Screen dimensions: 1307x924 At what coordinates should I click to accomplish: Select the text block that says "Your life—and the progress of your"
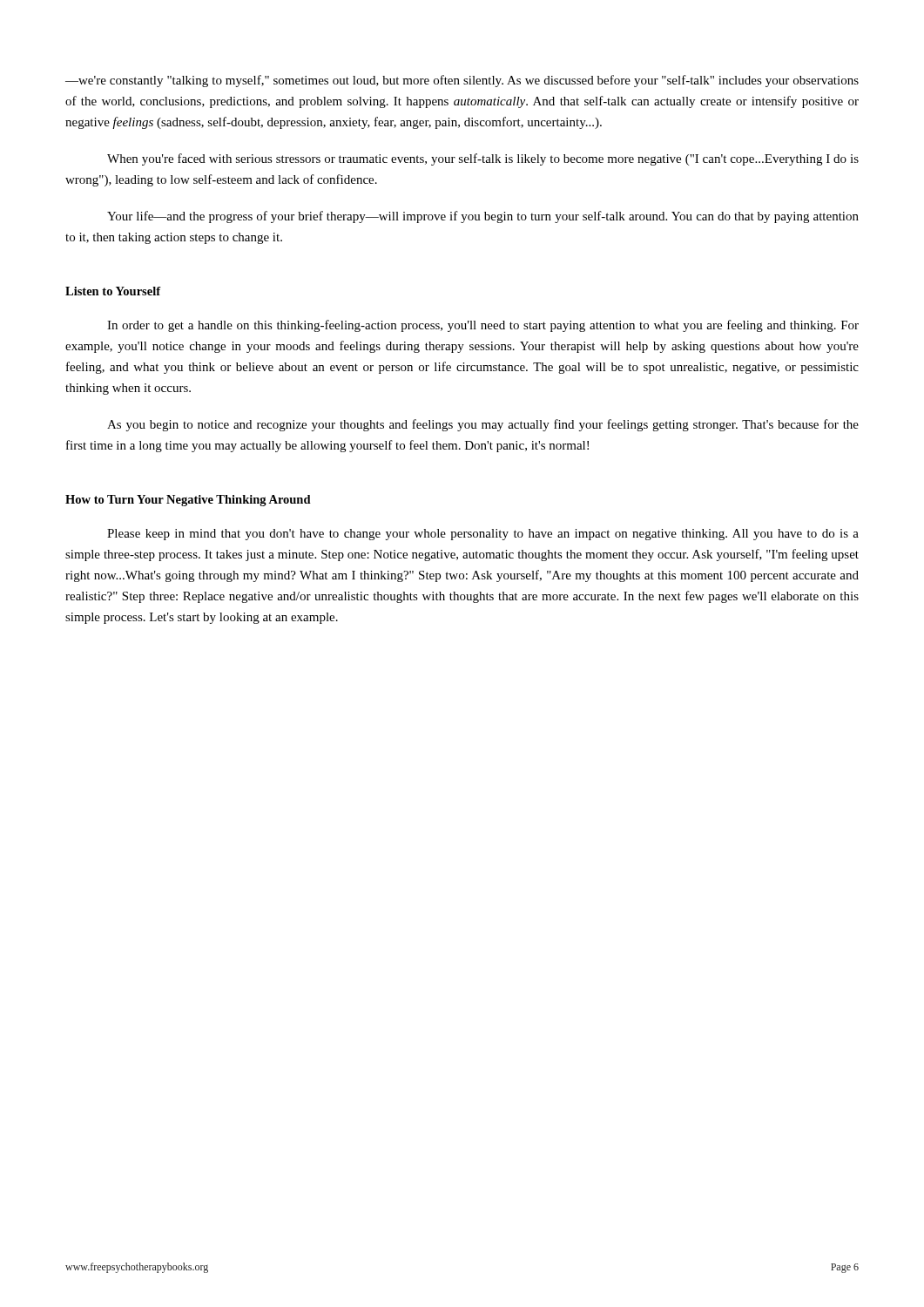click(462, 227)
